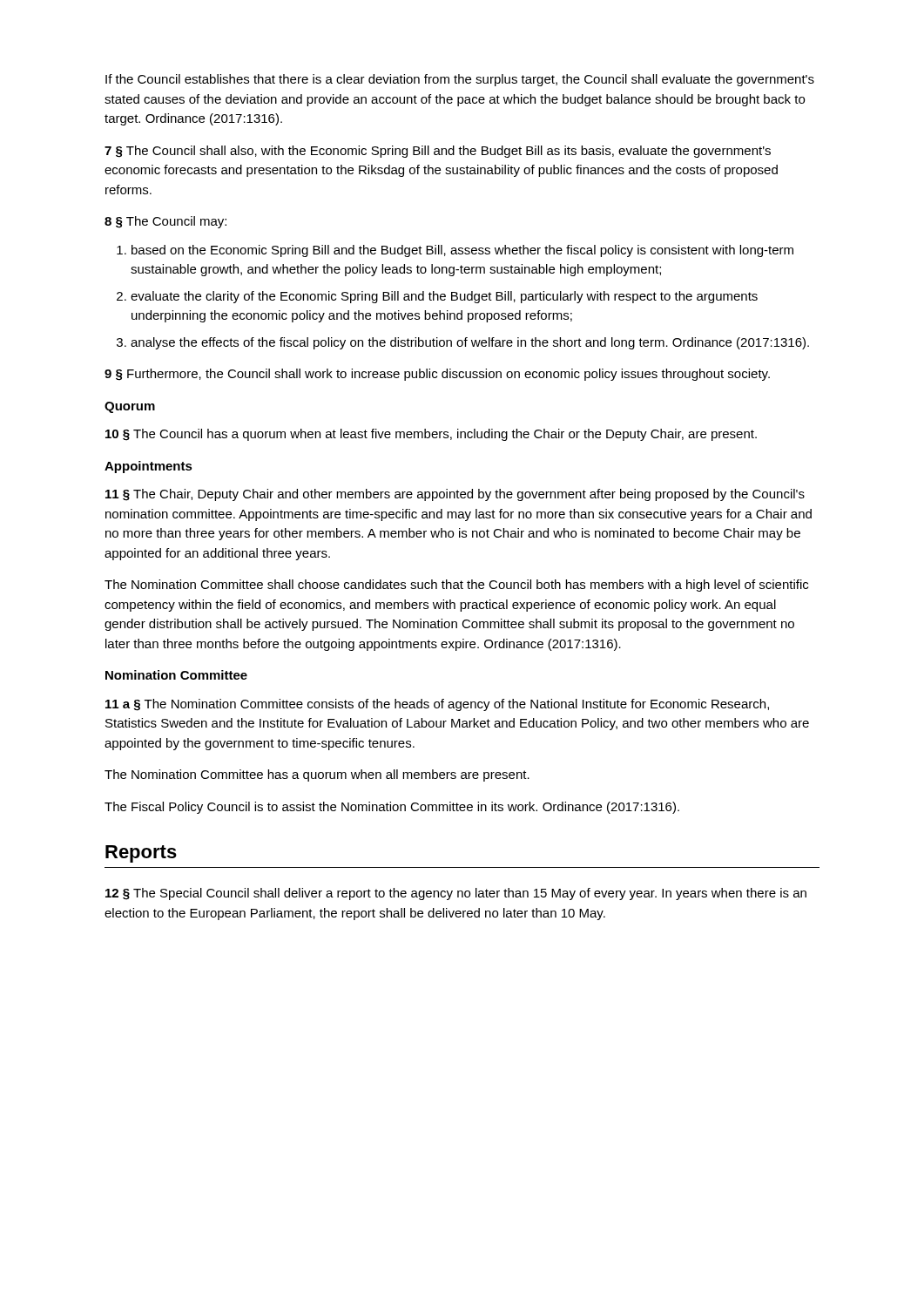Screen dimensions: 1307x924
Task: Point to the block beginning "analyse the effects of the fiscal"
Action: tap(470, 342)
